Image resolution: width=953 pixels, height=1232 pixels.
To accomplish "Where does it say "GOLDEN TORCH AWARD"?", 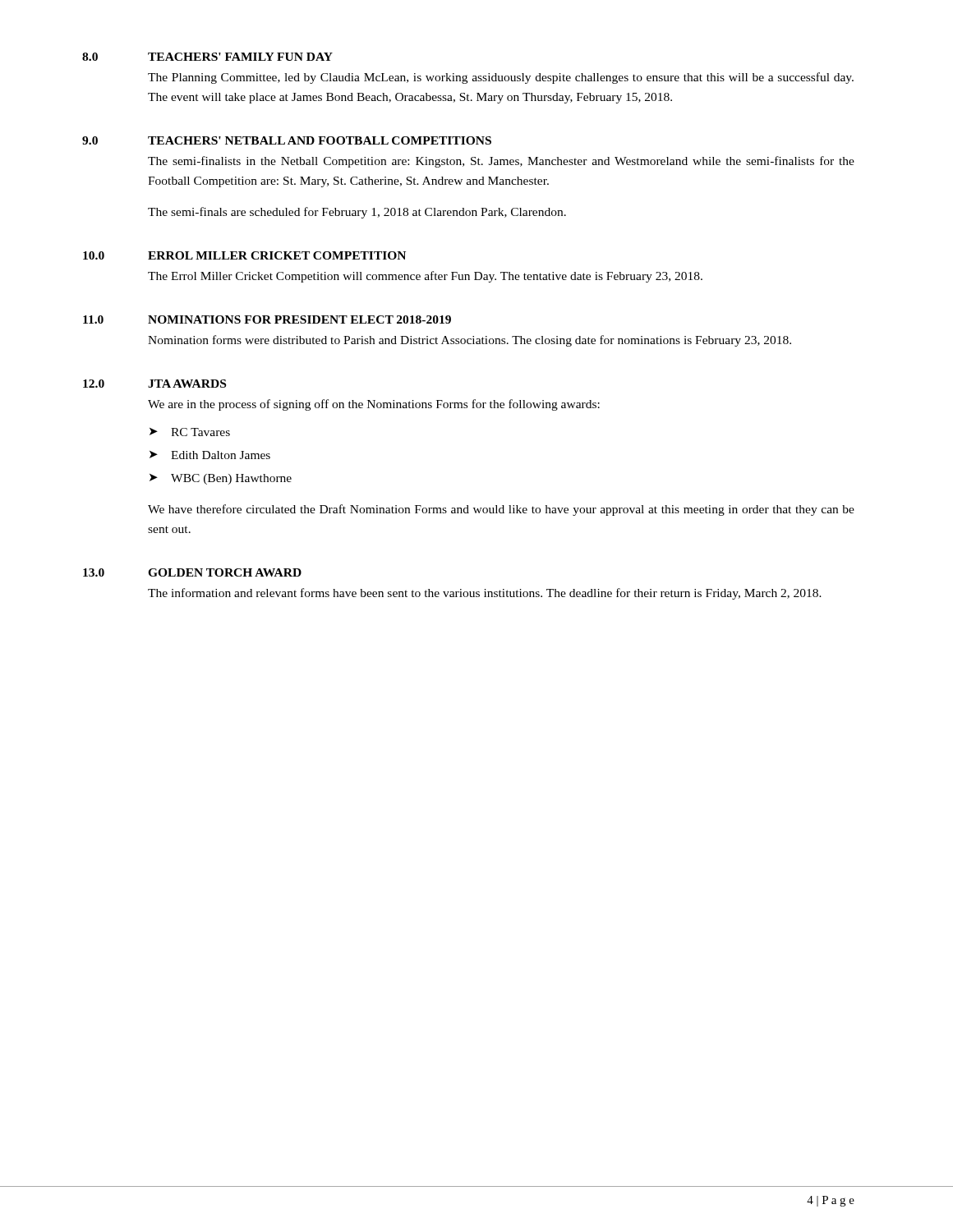I will 225,572.
